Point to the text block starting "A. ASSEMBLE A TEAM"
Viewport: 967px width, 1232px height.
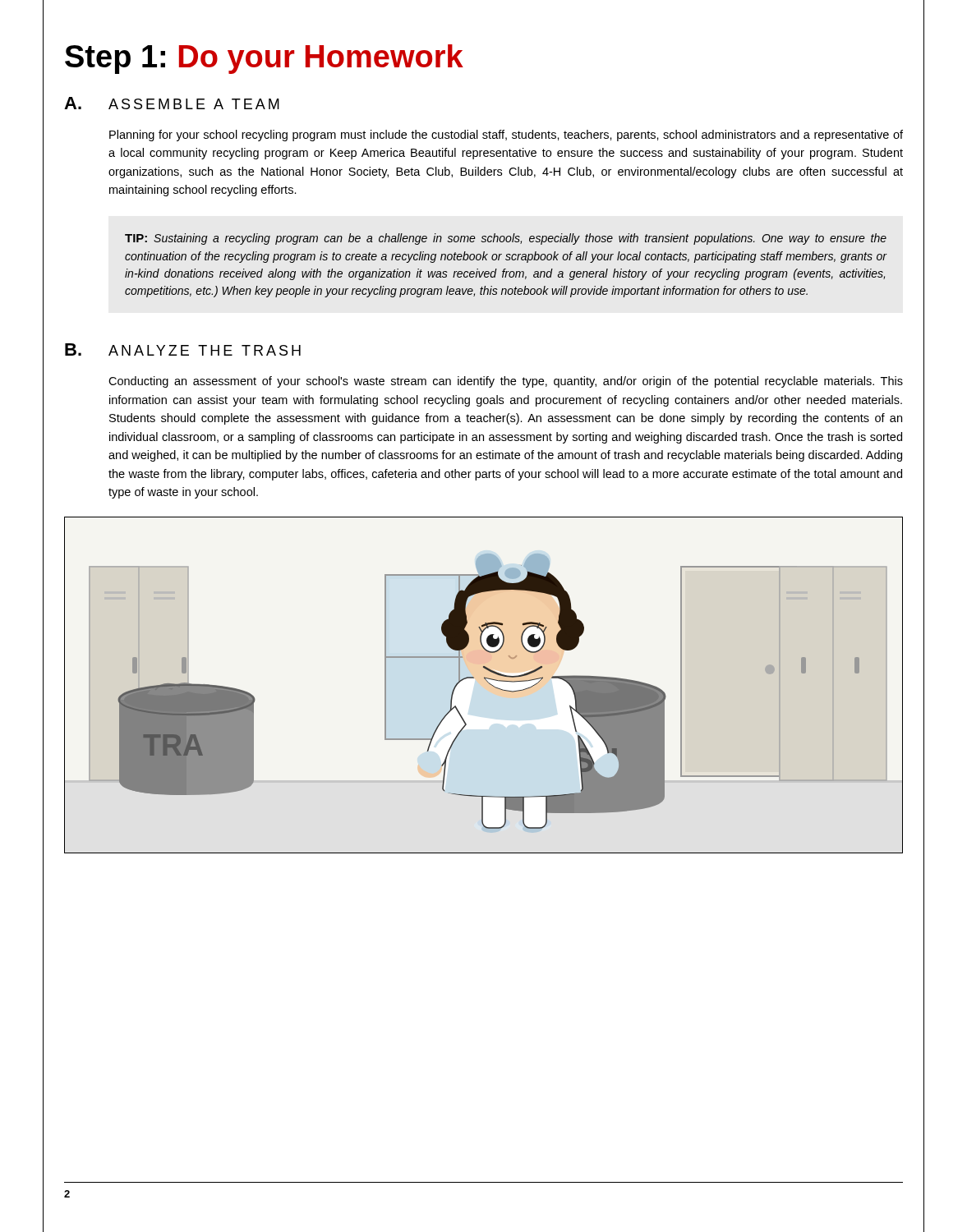173,103
